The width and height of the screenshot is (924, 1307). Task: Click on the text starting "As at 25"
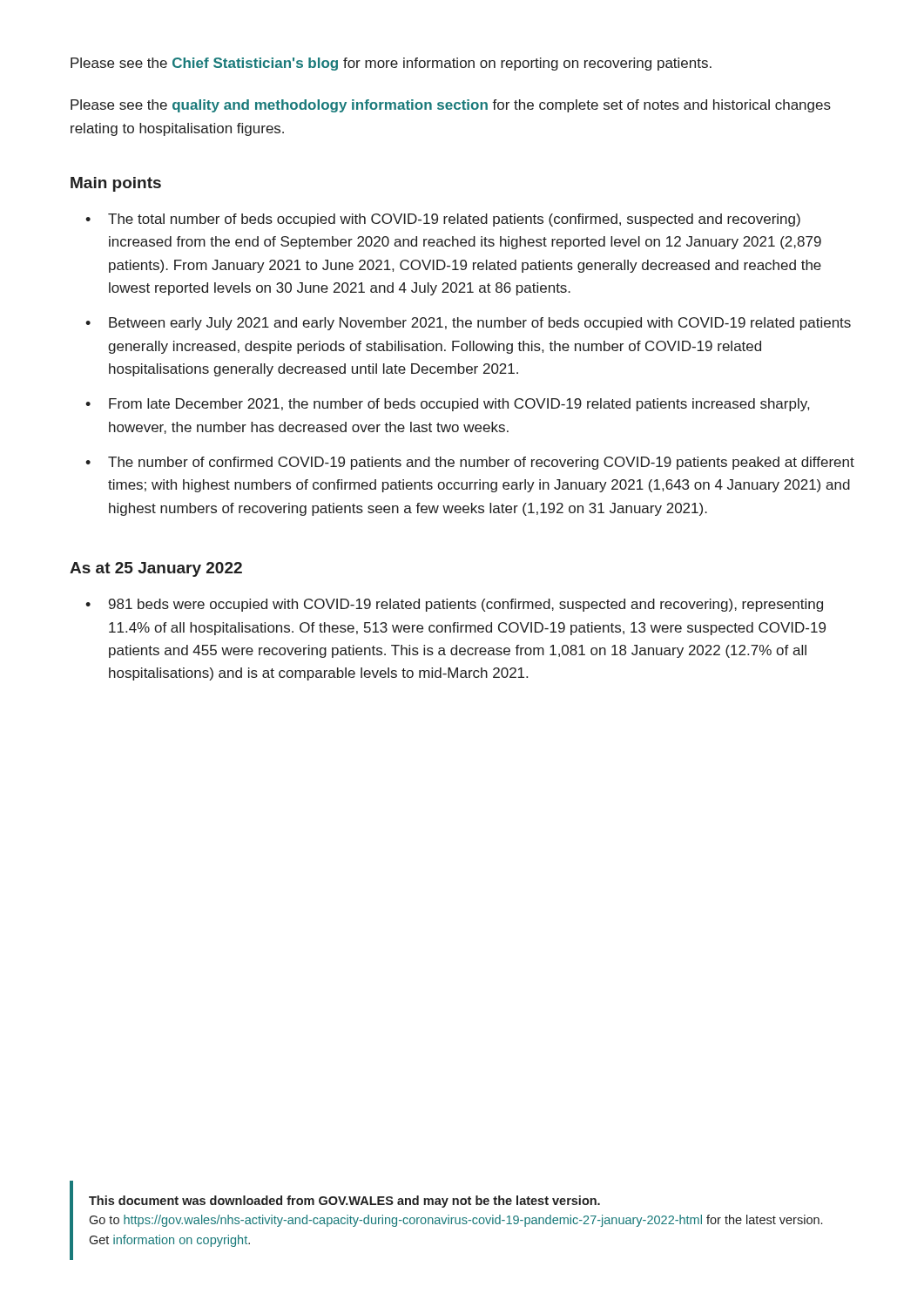coord(156,568)
